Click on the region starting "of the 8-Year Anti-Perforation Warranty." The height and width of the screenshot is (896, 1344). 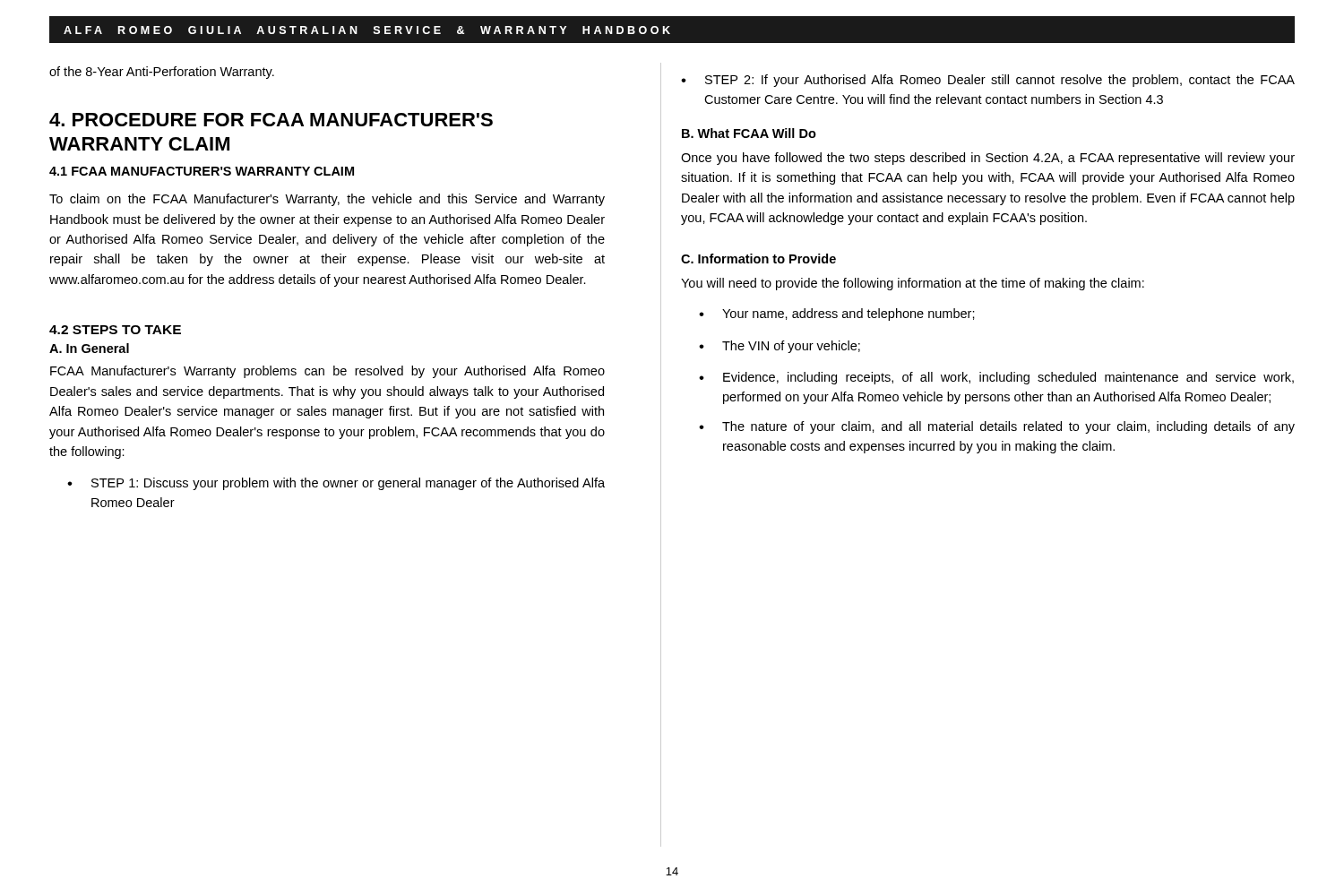(x=162, y=72)
